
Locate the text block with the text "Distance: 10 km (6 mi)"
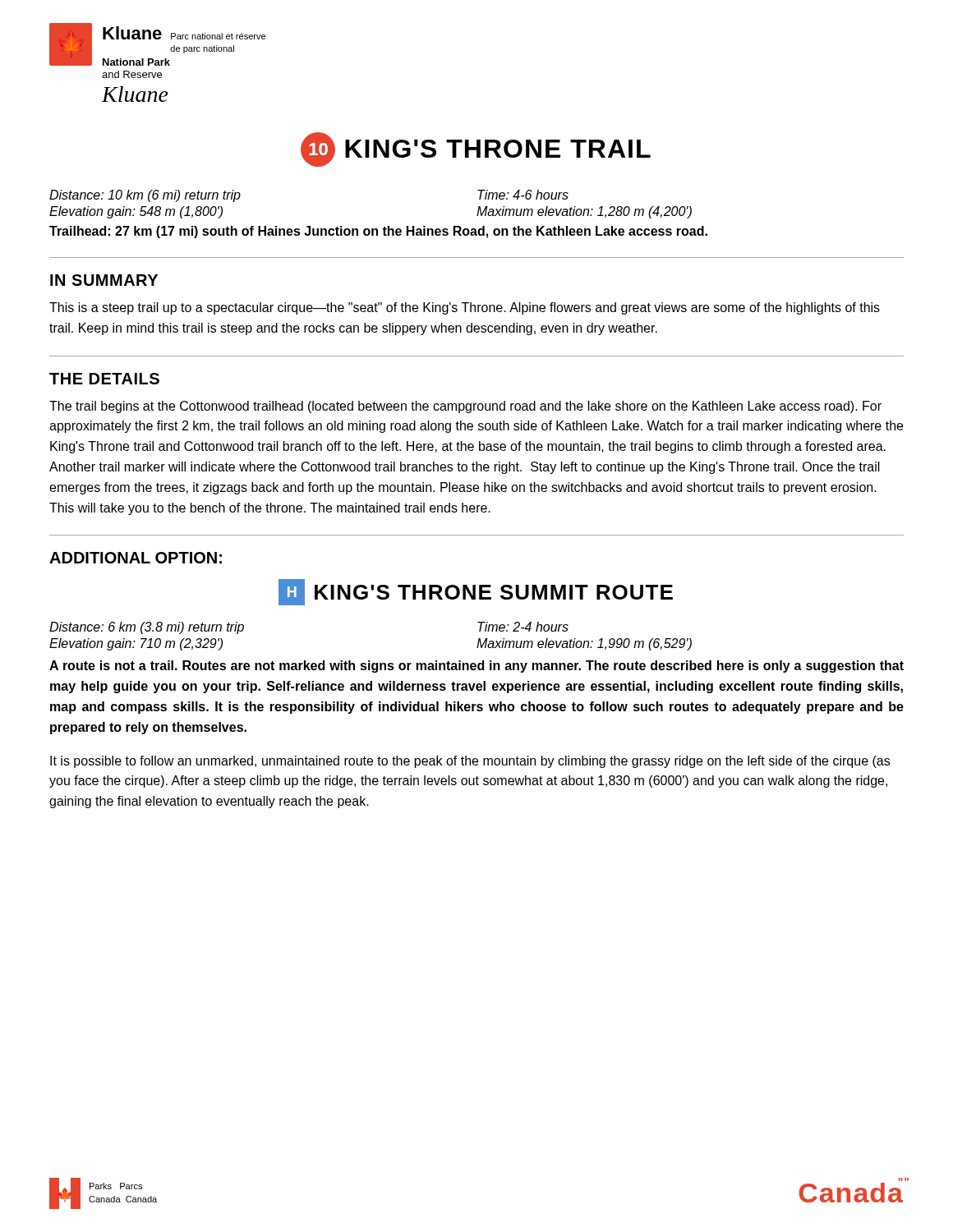coord(476,204)
